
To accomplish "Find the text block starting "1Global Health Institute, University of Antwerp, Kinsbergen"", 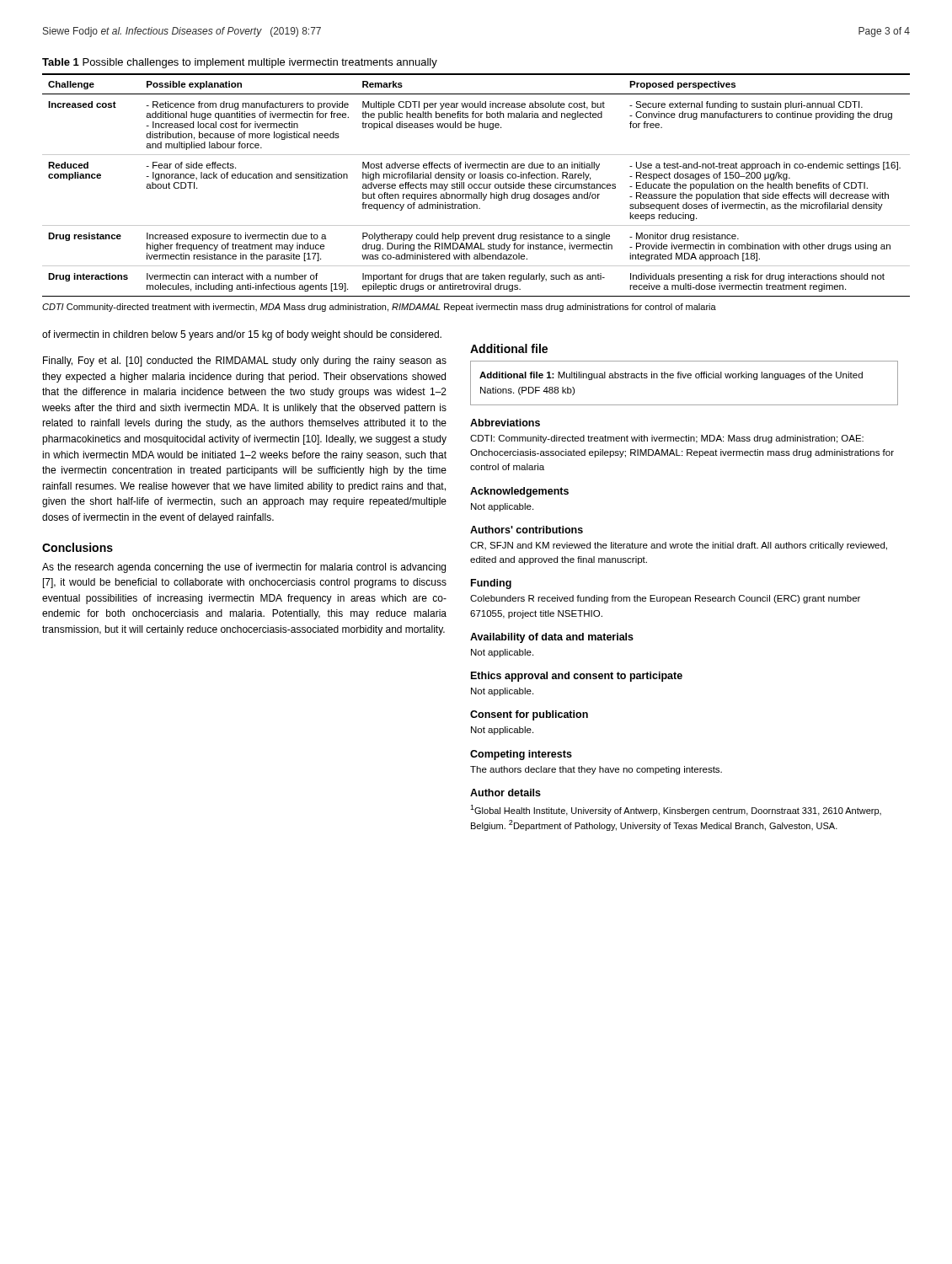I will 676,817.
